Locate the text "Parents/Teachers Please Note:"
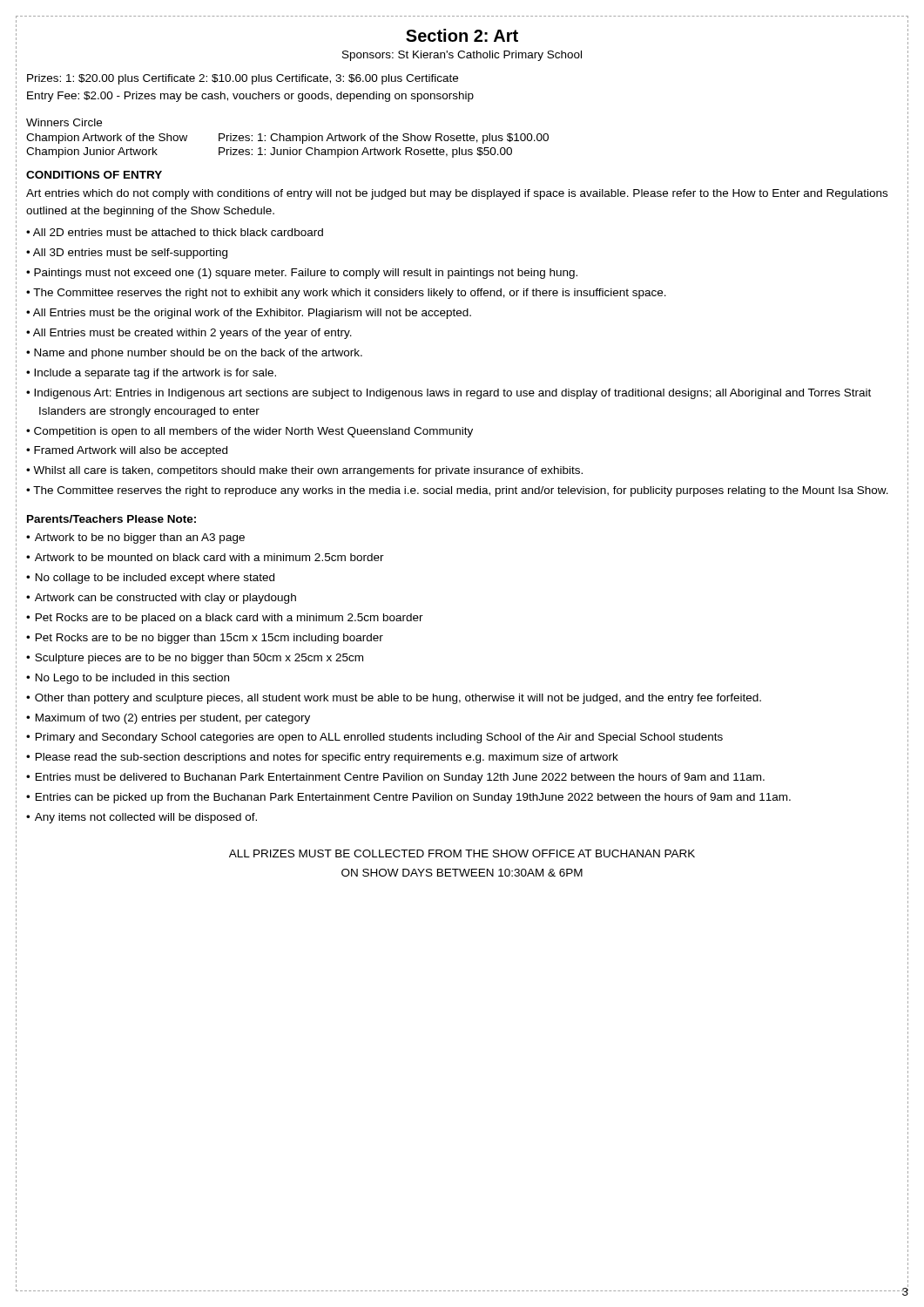924x1307 pixels. [x=112, y=519]
